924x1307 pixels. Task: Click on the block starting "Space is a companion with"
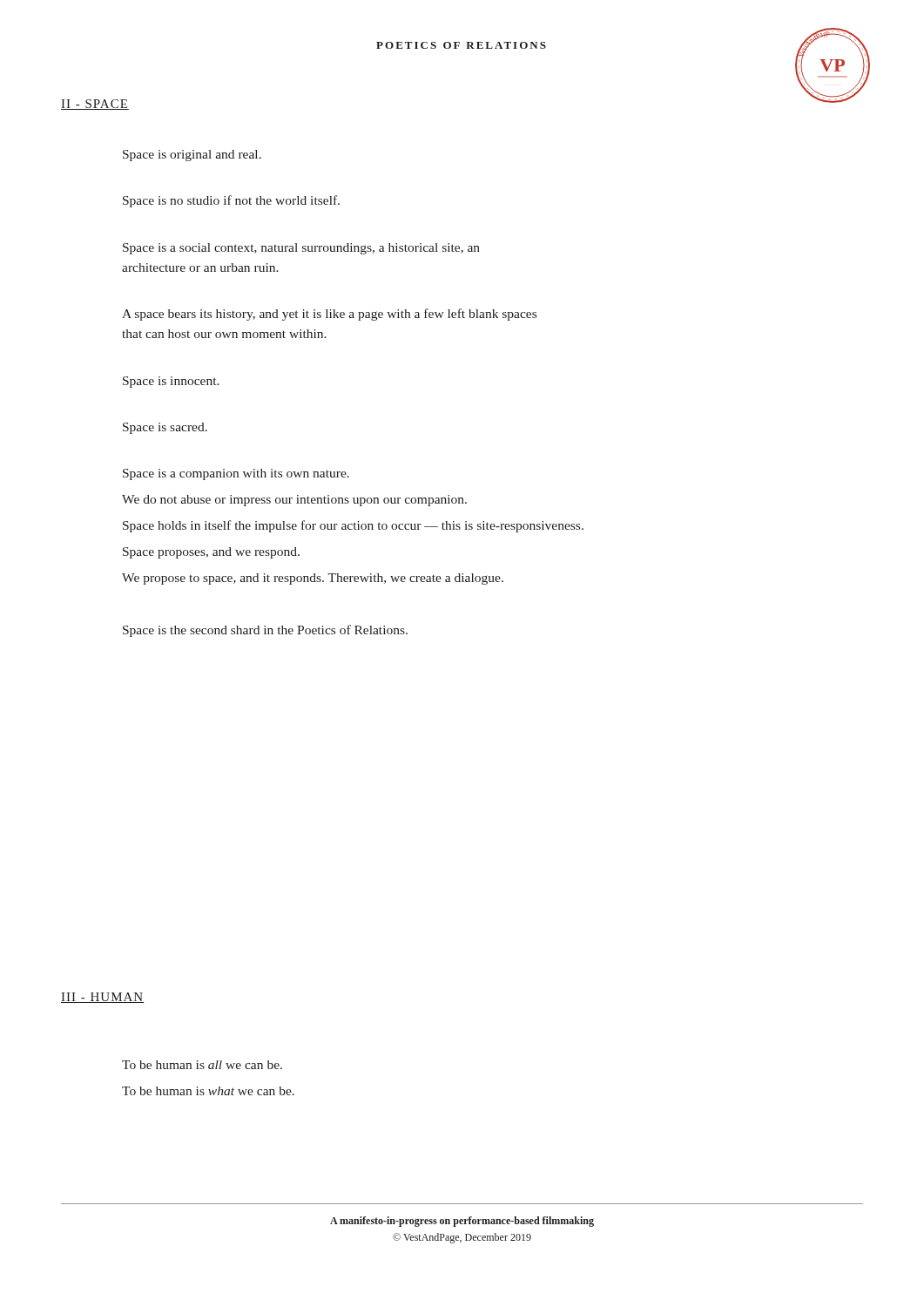coord(236,473)
